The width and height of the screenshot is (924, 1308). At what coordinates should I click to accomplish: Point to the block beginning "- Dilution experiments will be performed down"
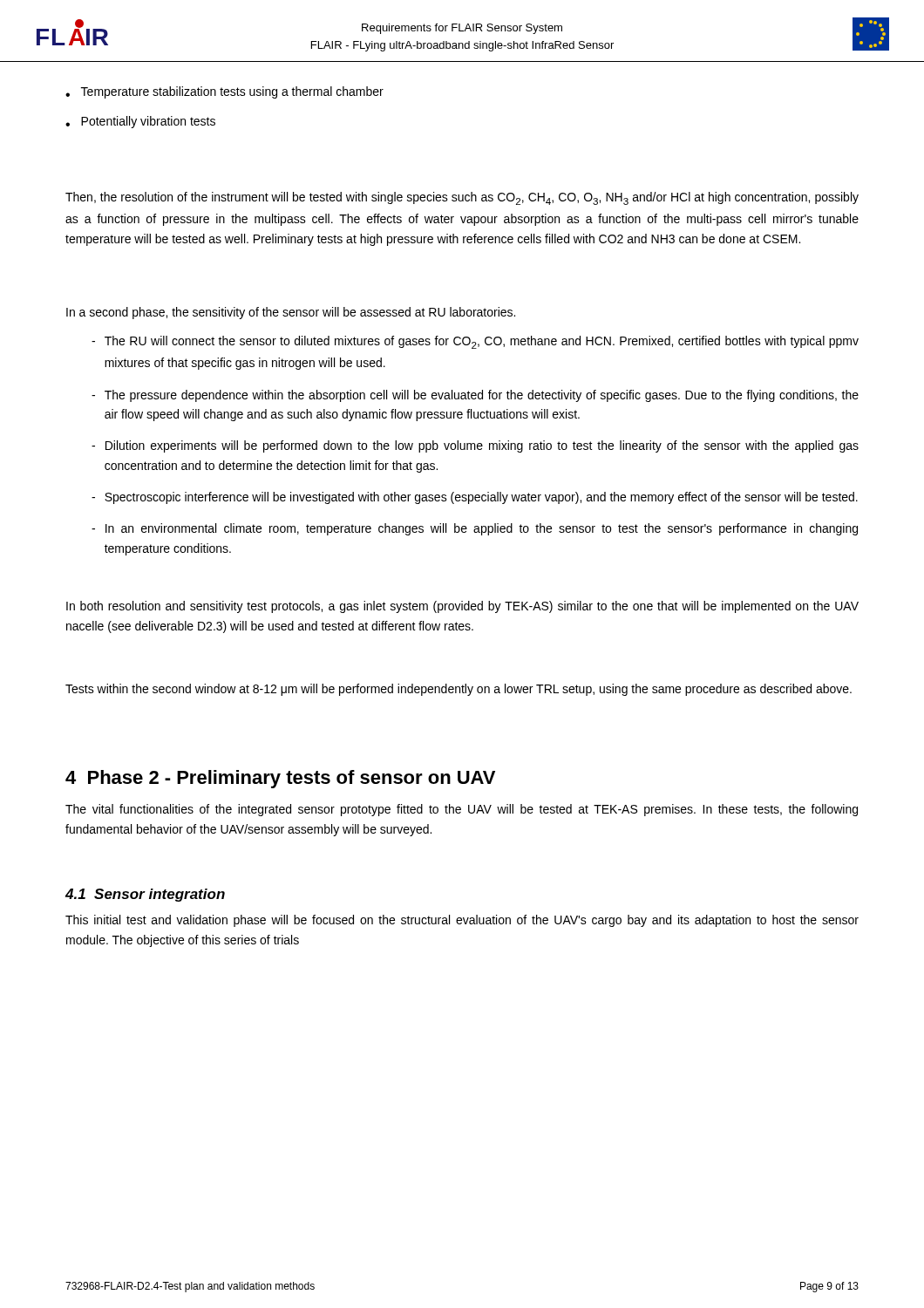pyautogui.click(x=475, y=456)
